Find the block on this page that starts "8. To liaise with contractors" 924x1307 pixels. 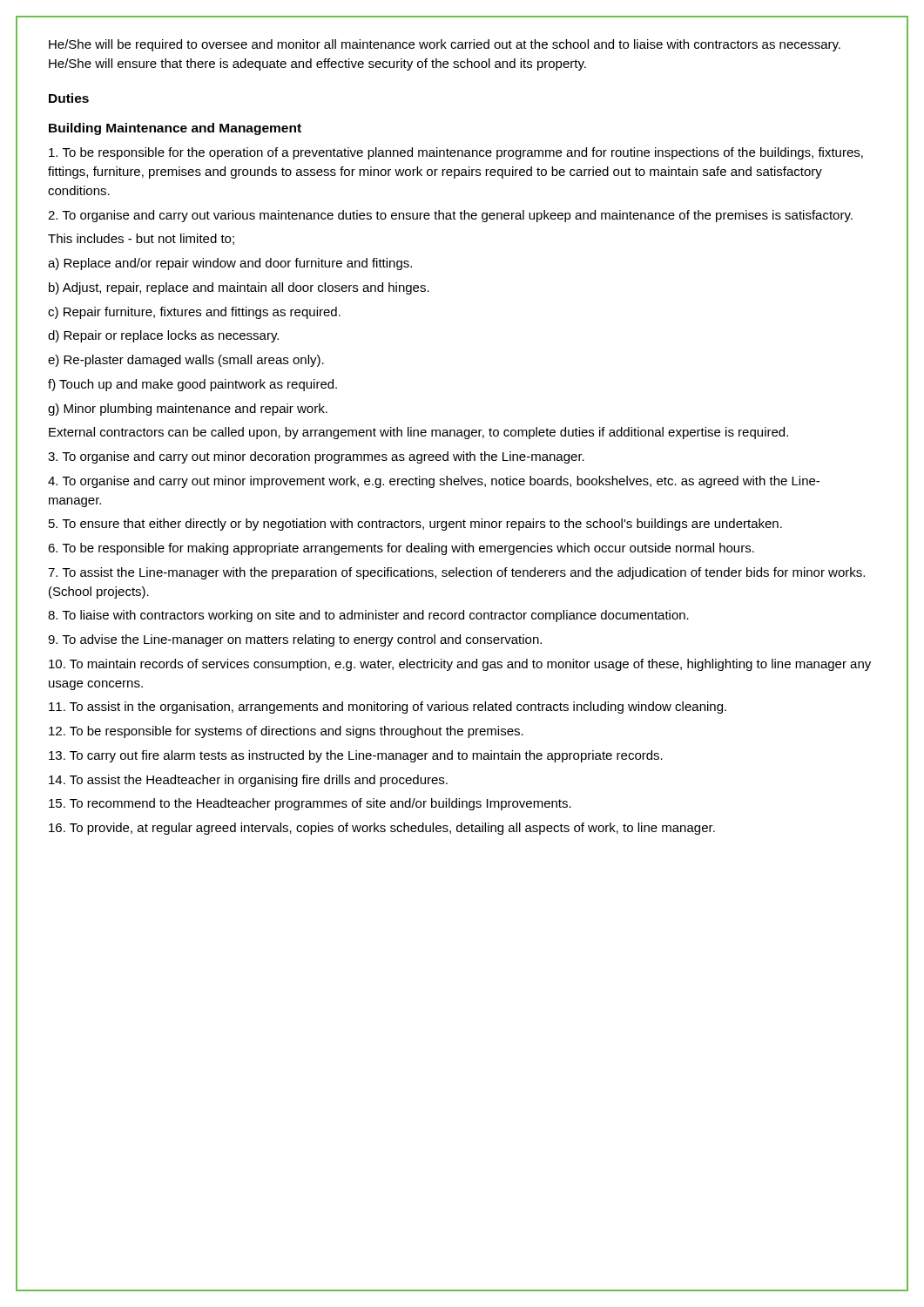pyautogui.click(x=462, y=615)
